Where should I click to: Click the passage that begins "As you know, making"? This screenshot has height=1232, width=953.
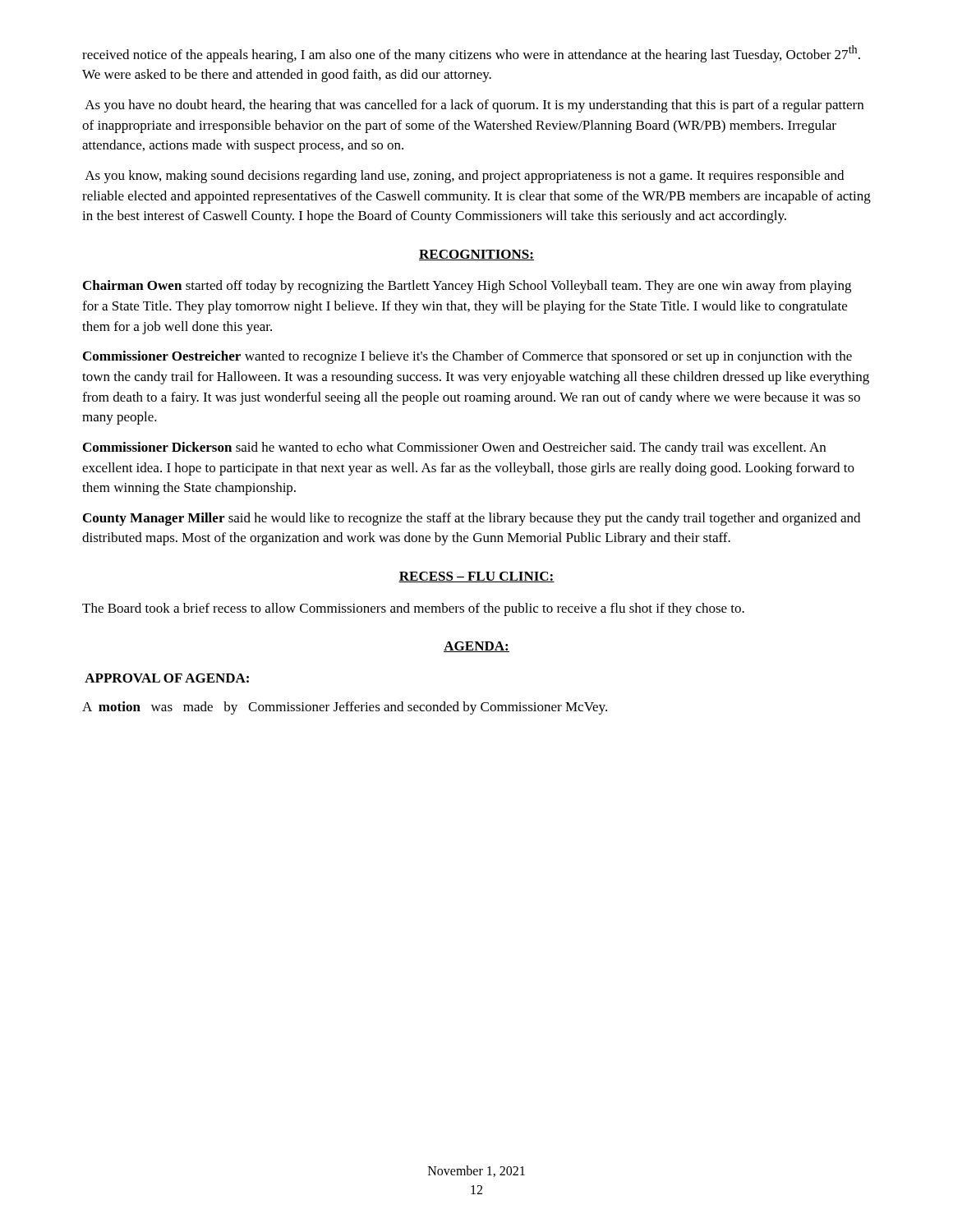click(476, 195)
